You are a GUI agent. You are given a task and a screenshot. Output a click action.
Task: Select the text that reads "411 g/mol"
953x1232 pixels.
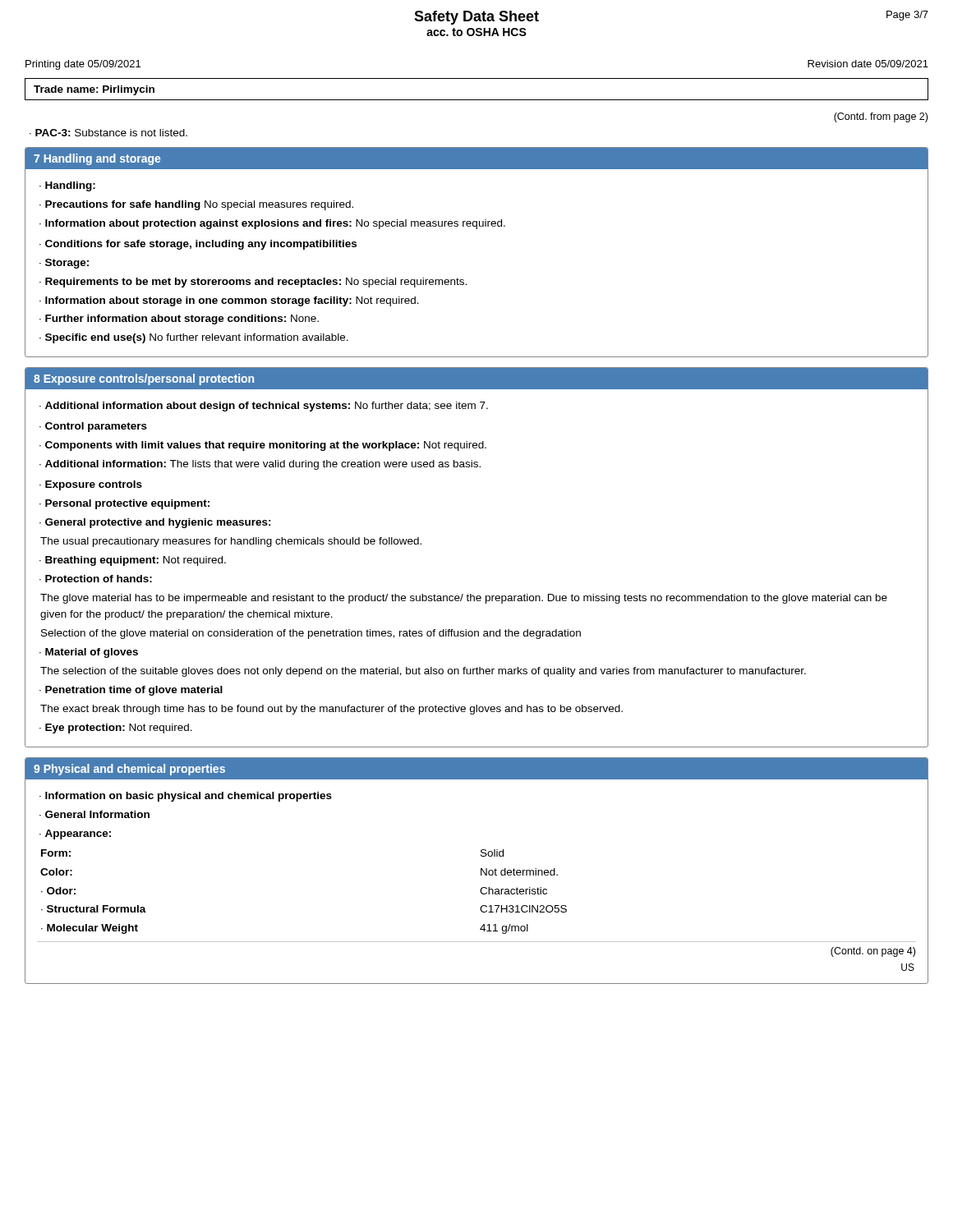click(504, 928)
